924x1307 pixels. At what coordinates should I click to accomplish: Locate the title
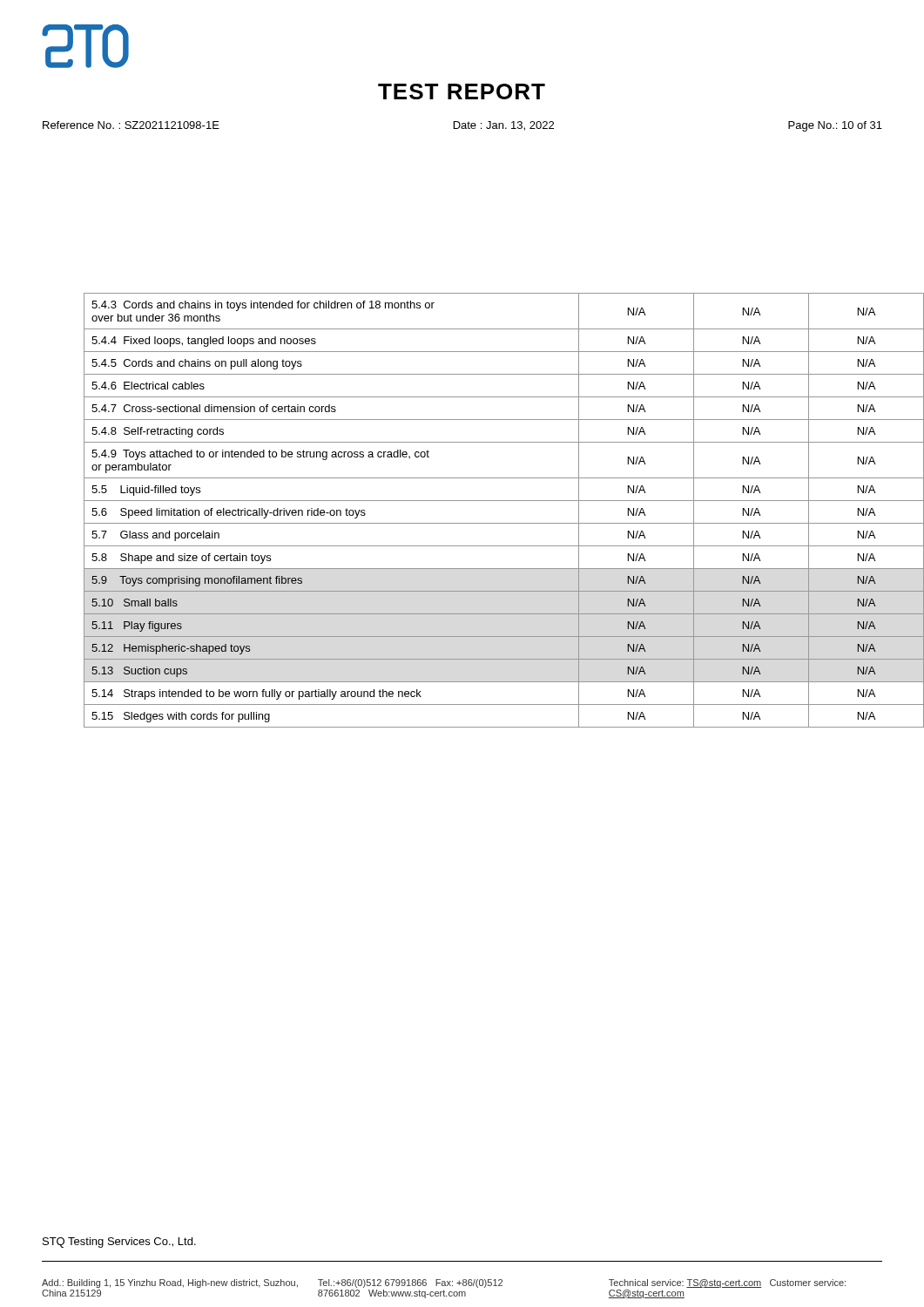point(462,91)
